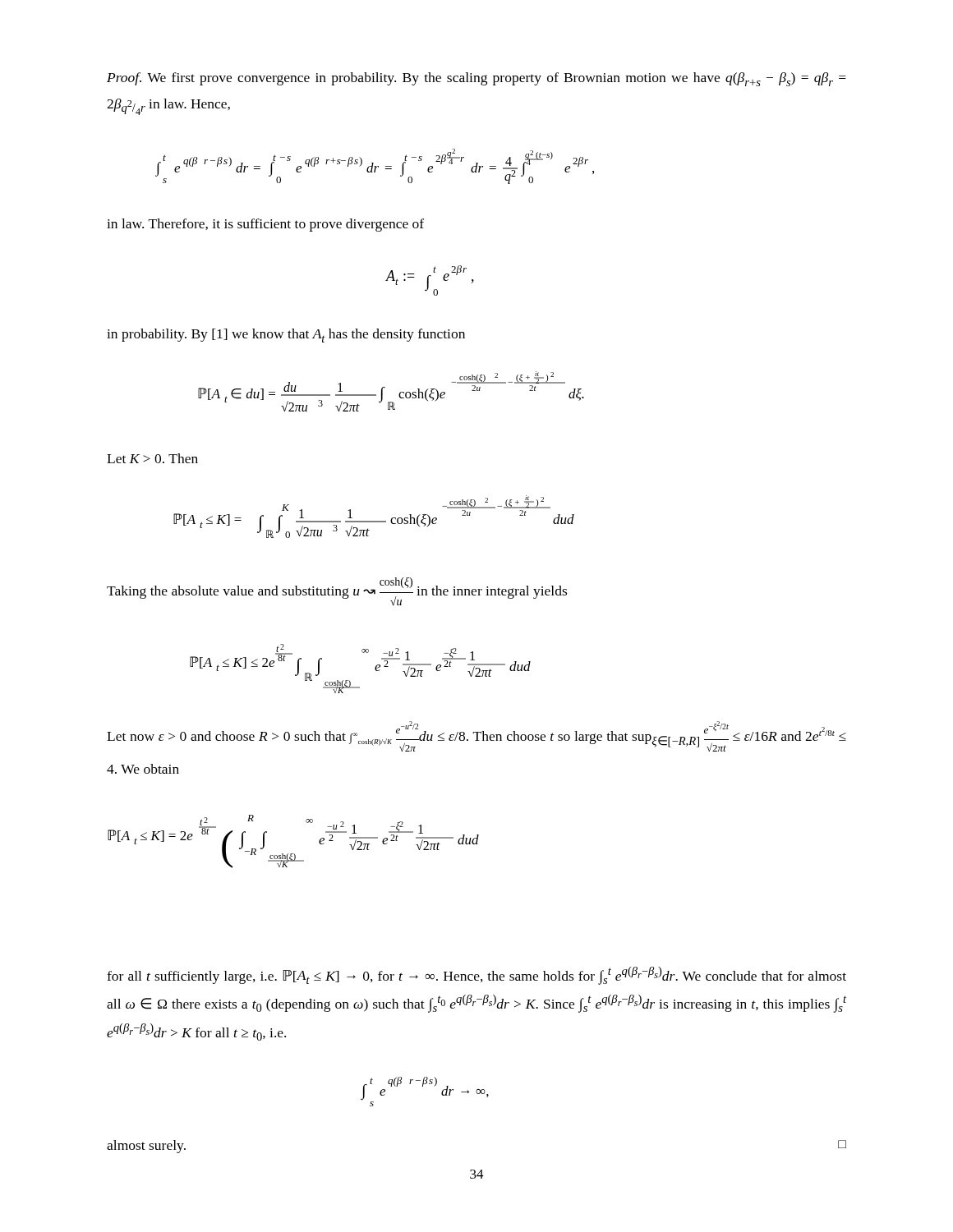Image resolution: width=953 pixels, height=1232 pixels.
Task: Select the text block that reads "Proof. We first"
Action: pyautogui.click(x=476, y=93)
